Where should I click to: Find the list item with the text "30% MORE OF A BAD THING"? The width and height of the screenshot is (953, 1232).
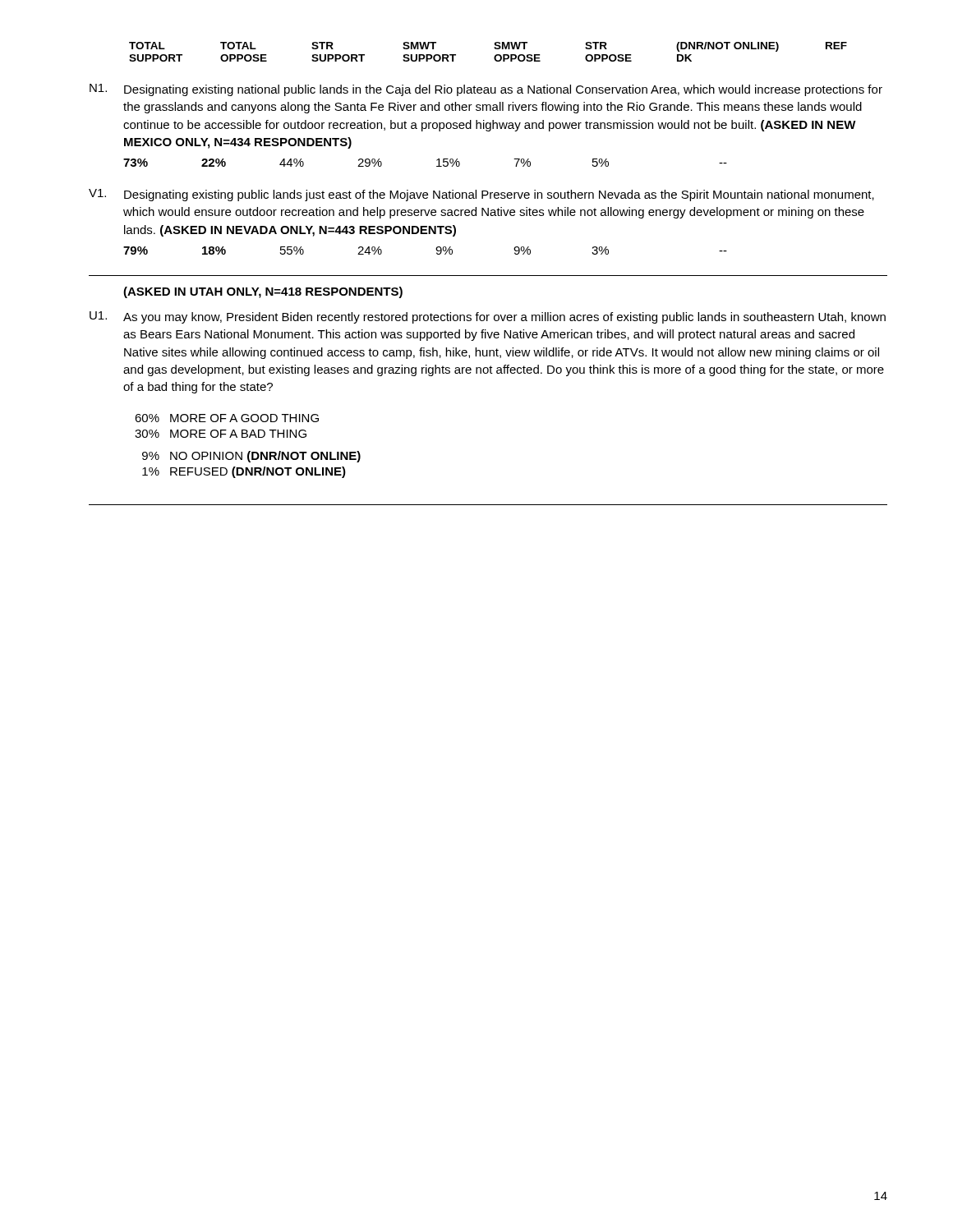pos(215,433)
